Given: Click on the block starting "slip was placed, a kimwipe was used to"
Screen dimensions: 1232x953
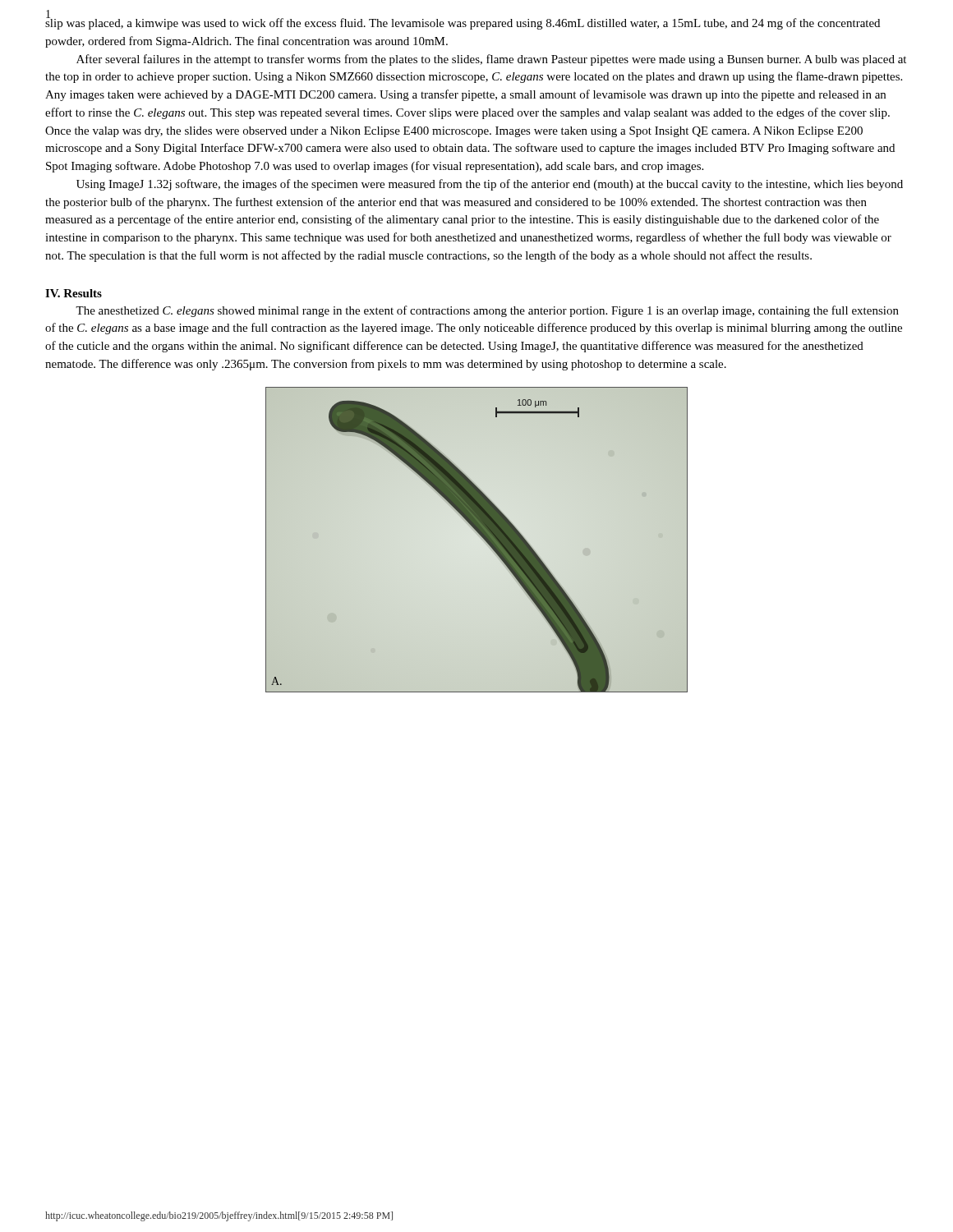Looking at the screenshot, I should pos(476,140).
